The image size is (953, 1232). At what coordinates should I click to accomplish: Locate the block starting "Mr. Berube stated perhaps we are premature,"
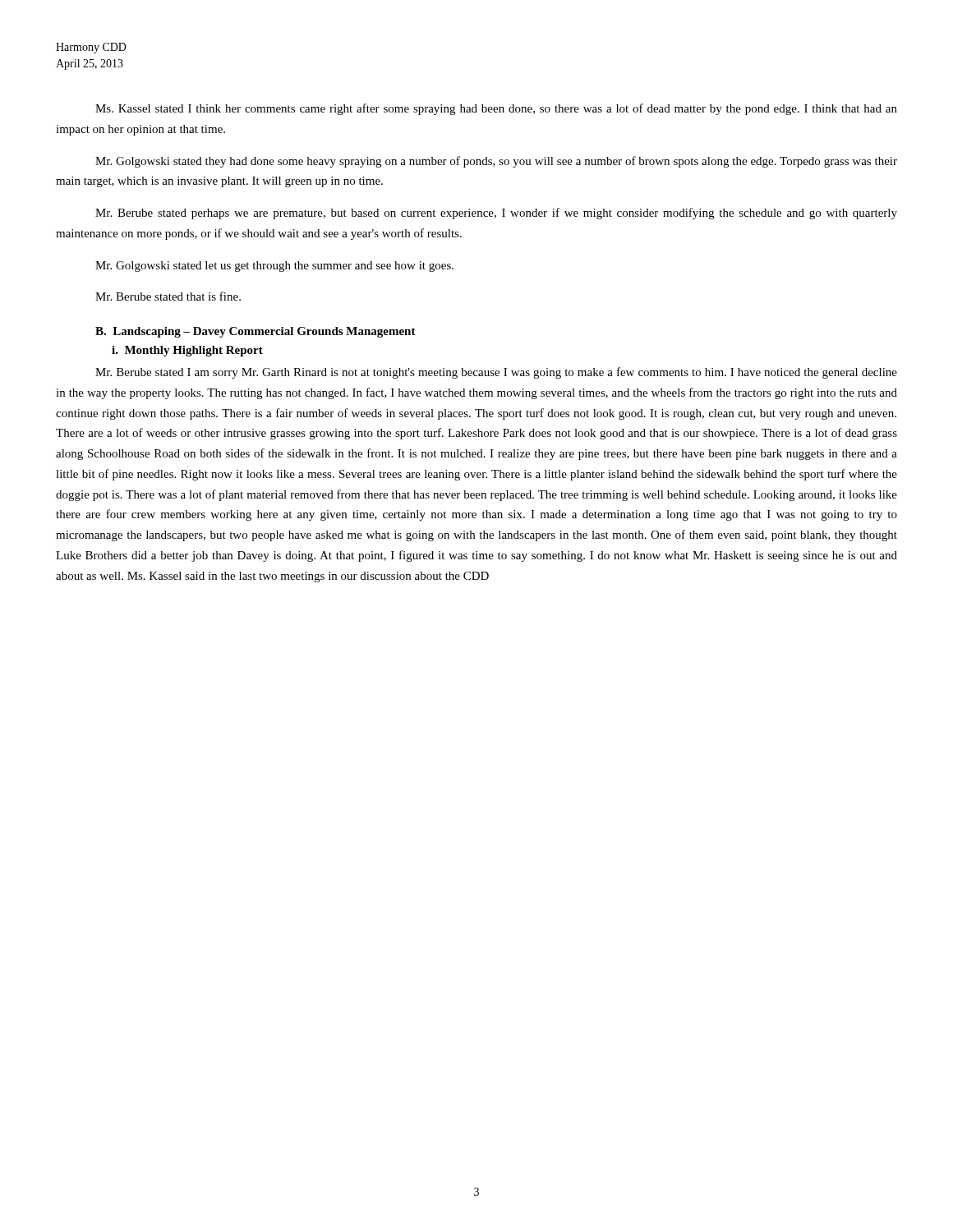pyautogui.click(x=476, y=223)
